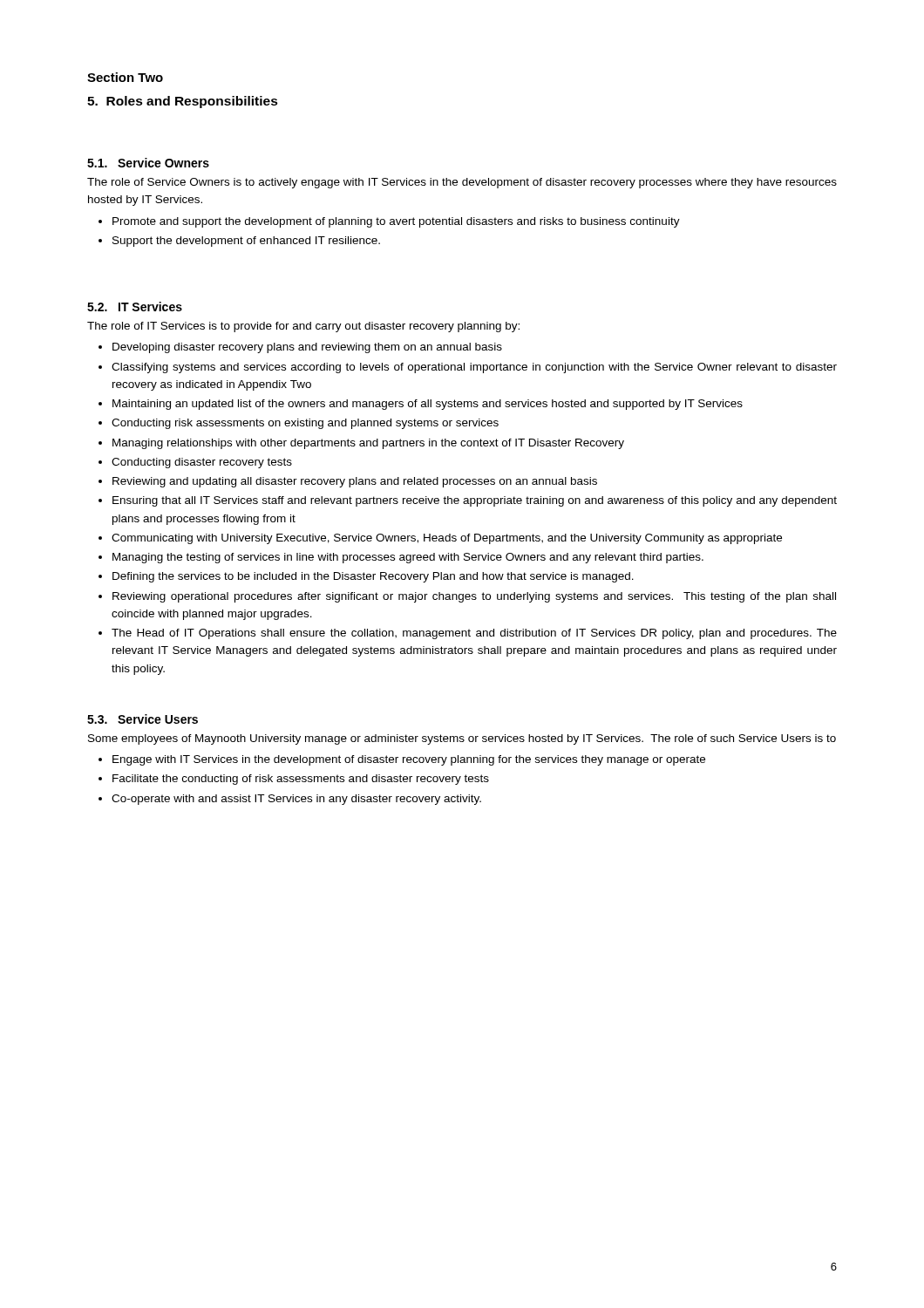The width and height of the screenshot is (924, 1308).
Task: Find the list item containing "Ensuring that all IT Services staff and"
Action: tap(474, 510)
